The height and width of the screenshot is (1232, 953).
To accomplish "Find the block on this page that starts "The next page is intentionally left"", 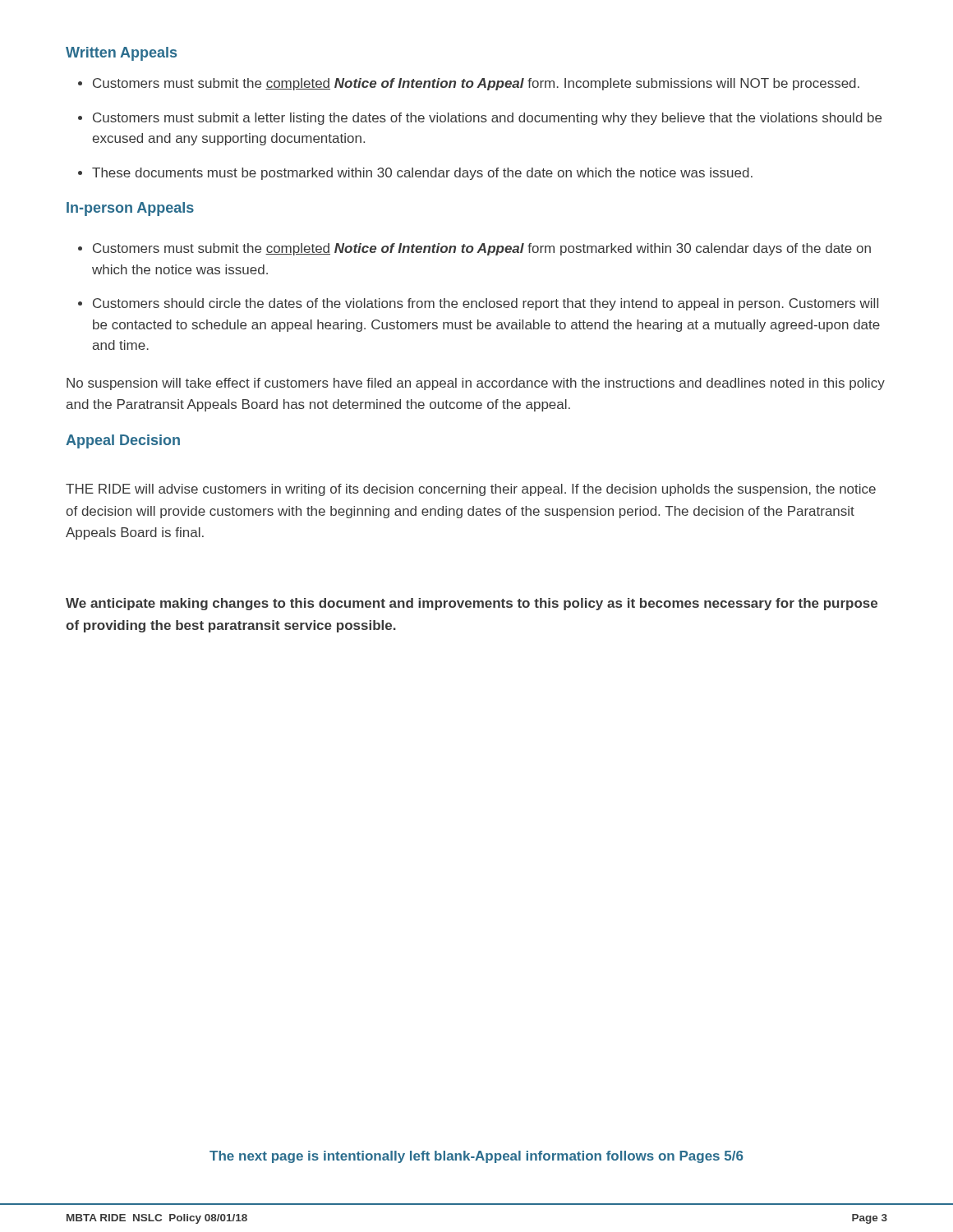I will point(476,1156).
